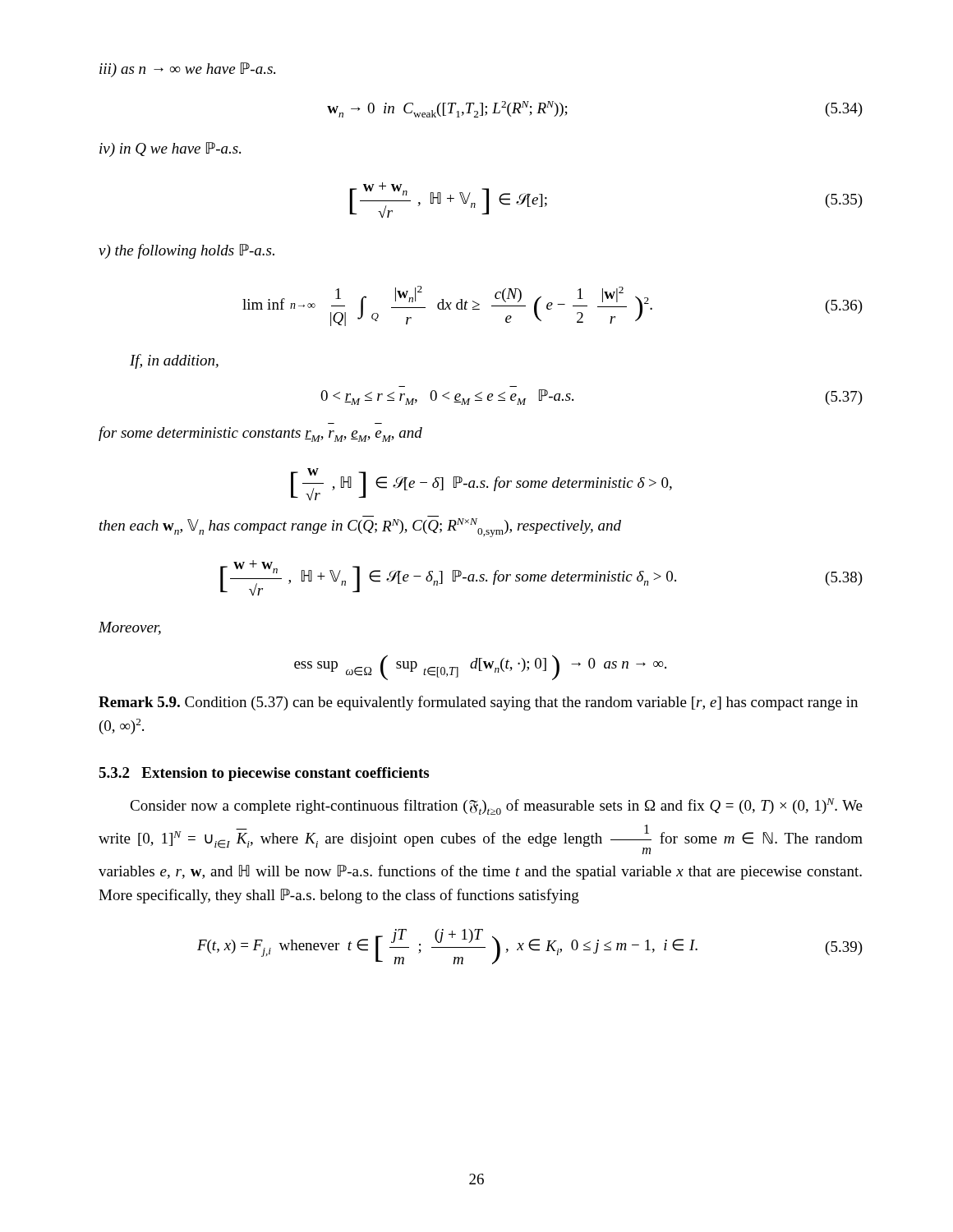This screenshot has height=1232, width=953.
Task: Point to the element starting "ess sup ω∈Ω ( sup t∈[0,T]"
Action: pos(481,665)
